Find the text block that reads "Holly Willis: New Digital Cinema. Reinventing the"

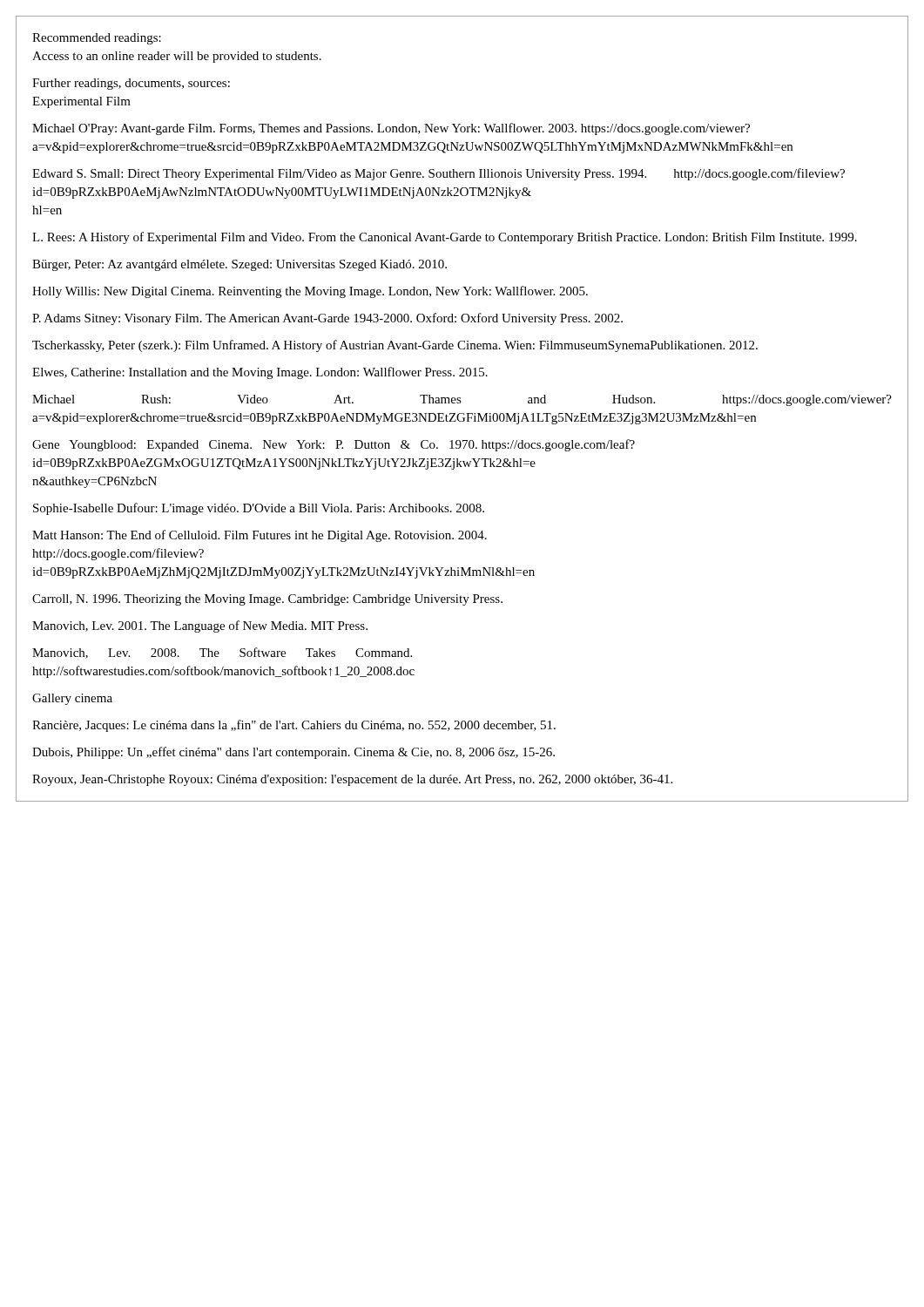click(310, 291)
